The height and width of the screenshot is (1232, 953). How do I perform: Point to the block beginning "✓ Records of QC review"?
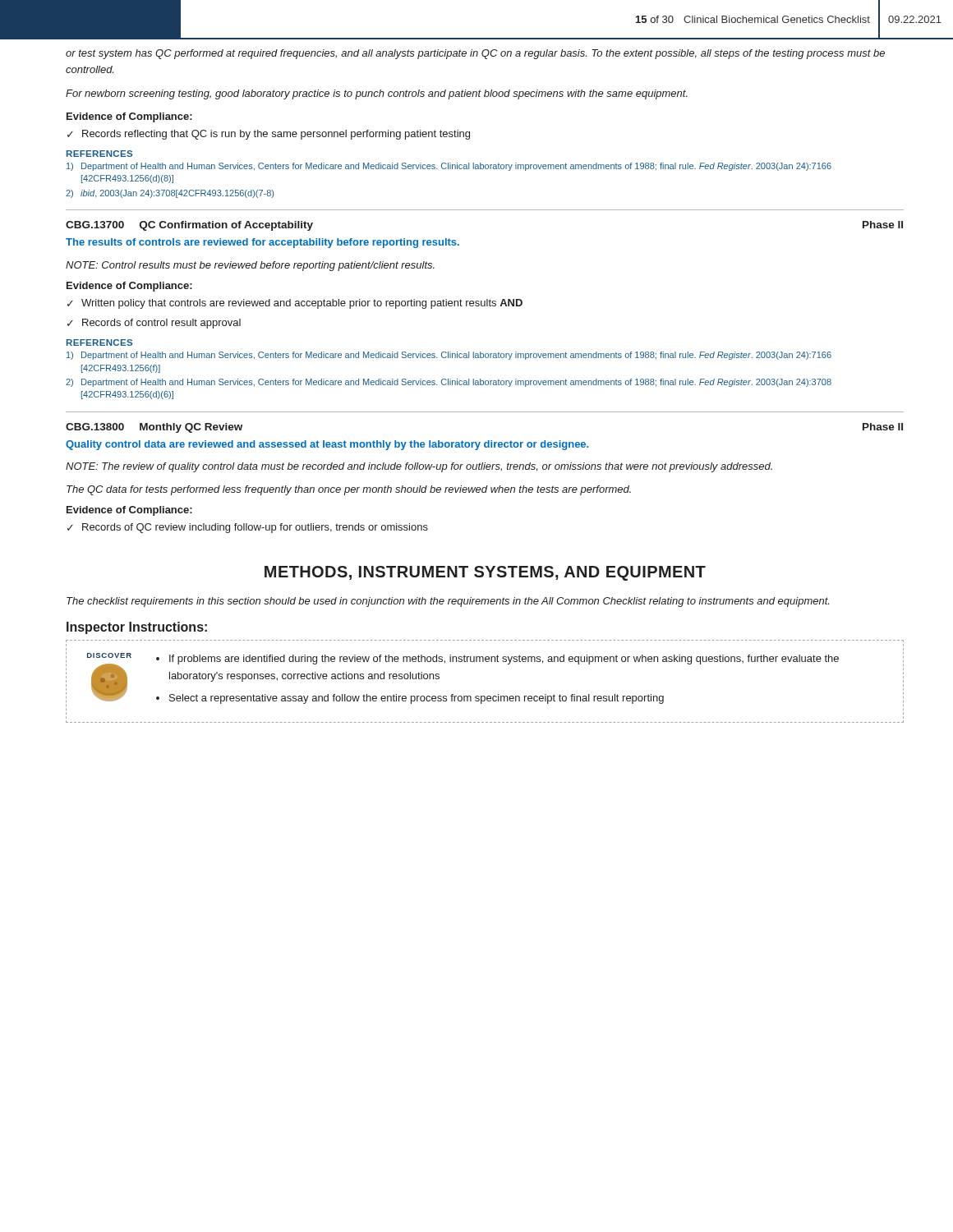coord(247,528)
